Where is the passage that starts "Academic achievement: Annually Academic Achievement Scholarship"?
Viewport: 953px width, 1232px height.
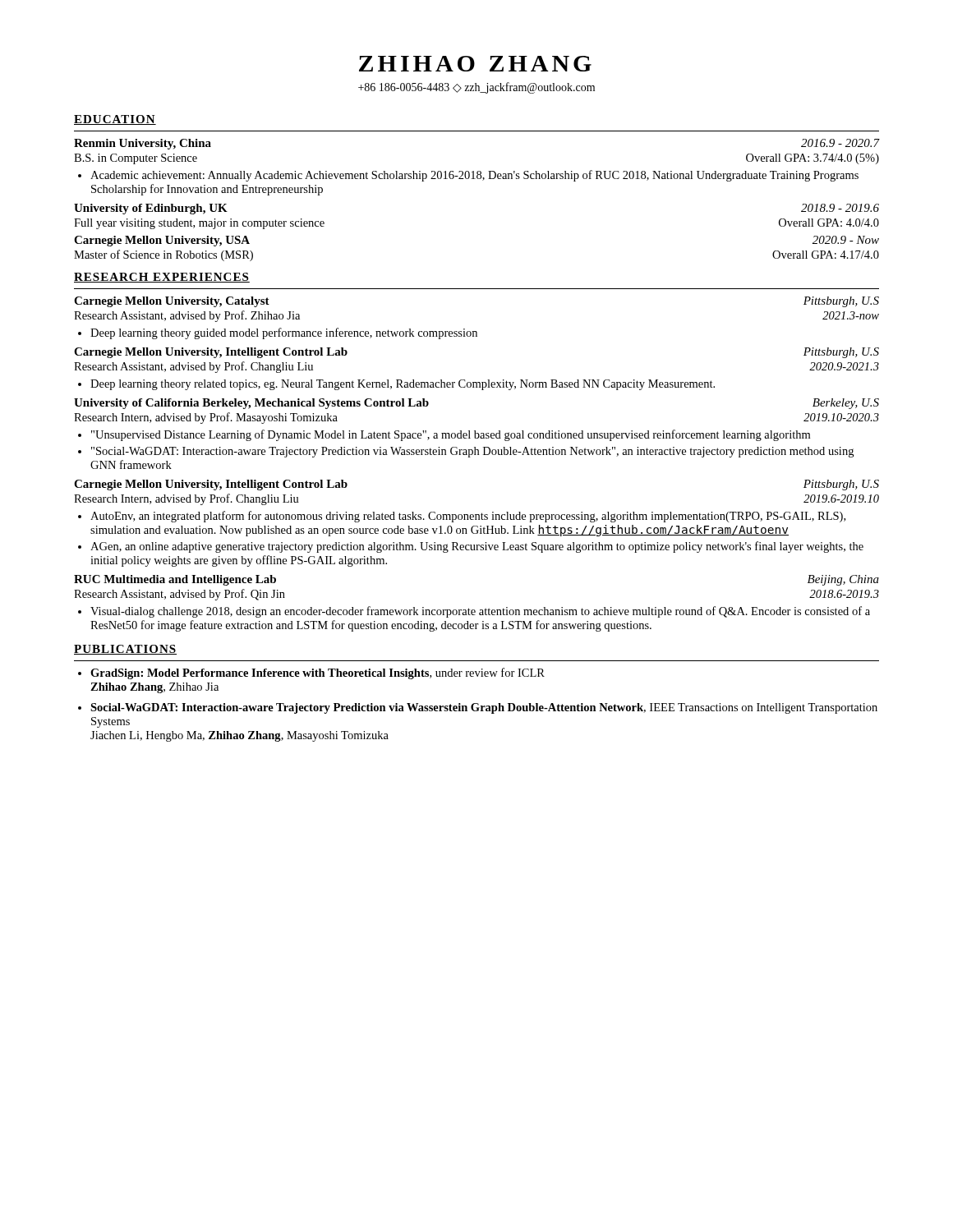pyautogui.click(x=476, y=182)
